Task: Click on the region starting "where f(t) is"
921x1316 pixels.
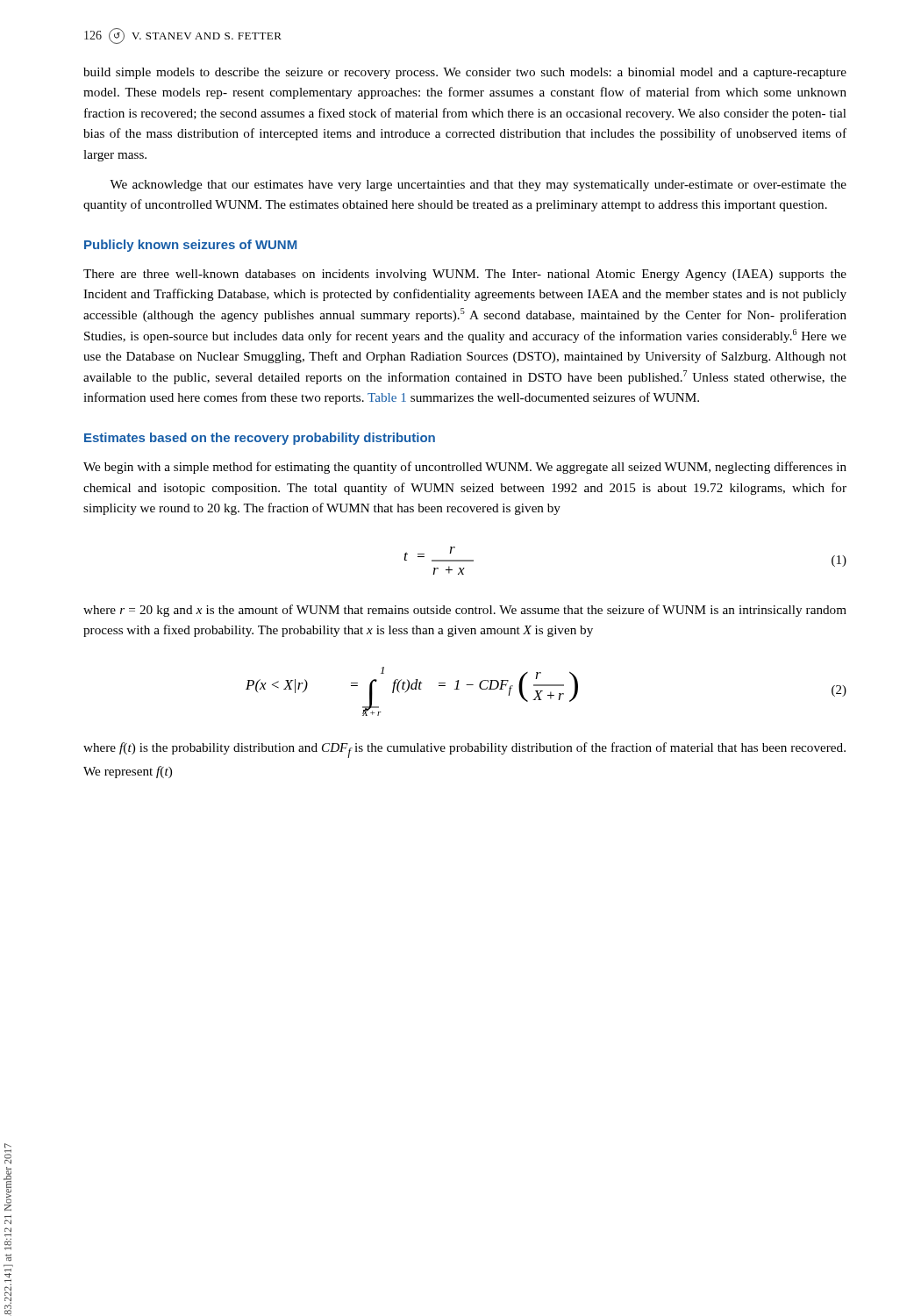Action: click(x=465, y=759)
